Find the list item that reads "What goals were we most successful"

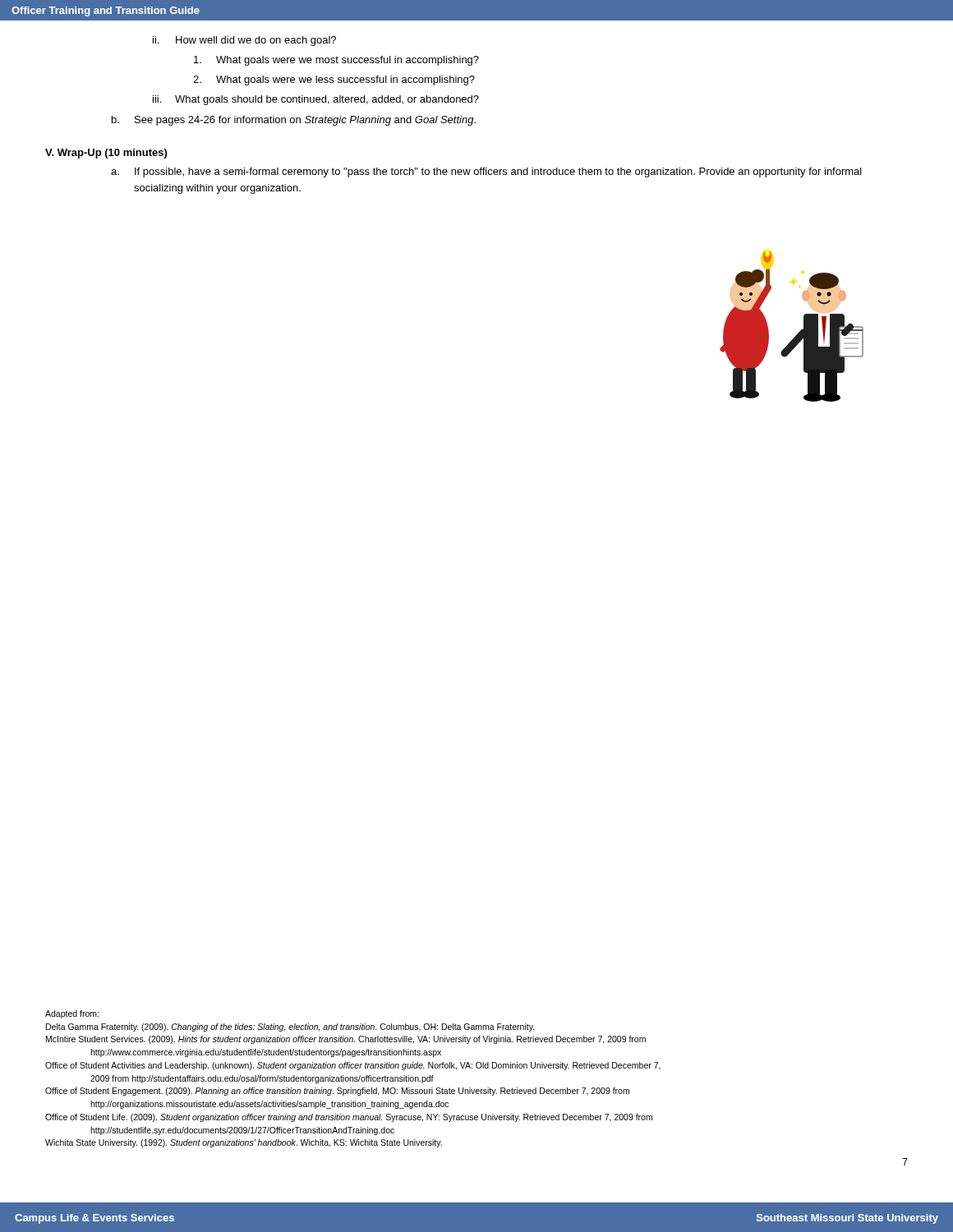336,61
